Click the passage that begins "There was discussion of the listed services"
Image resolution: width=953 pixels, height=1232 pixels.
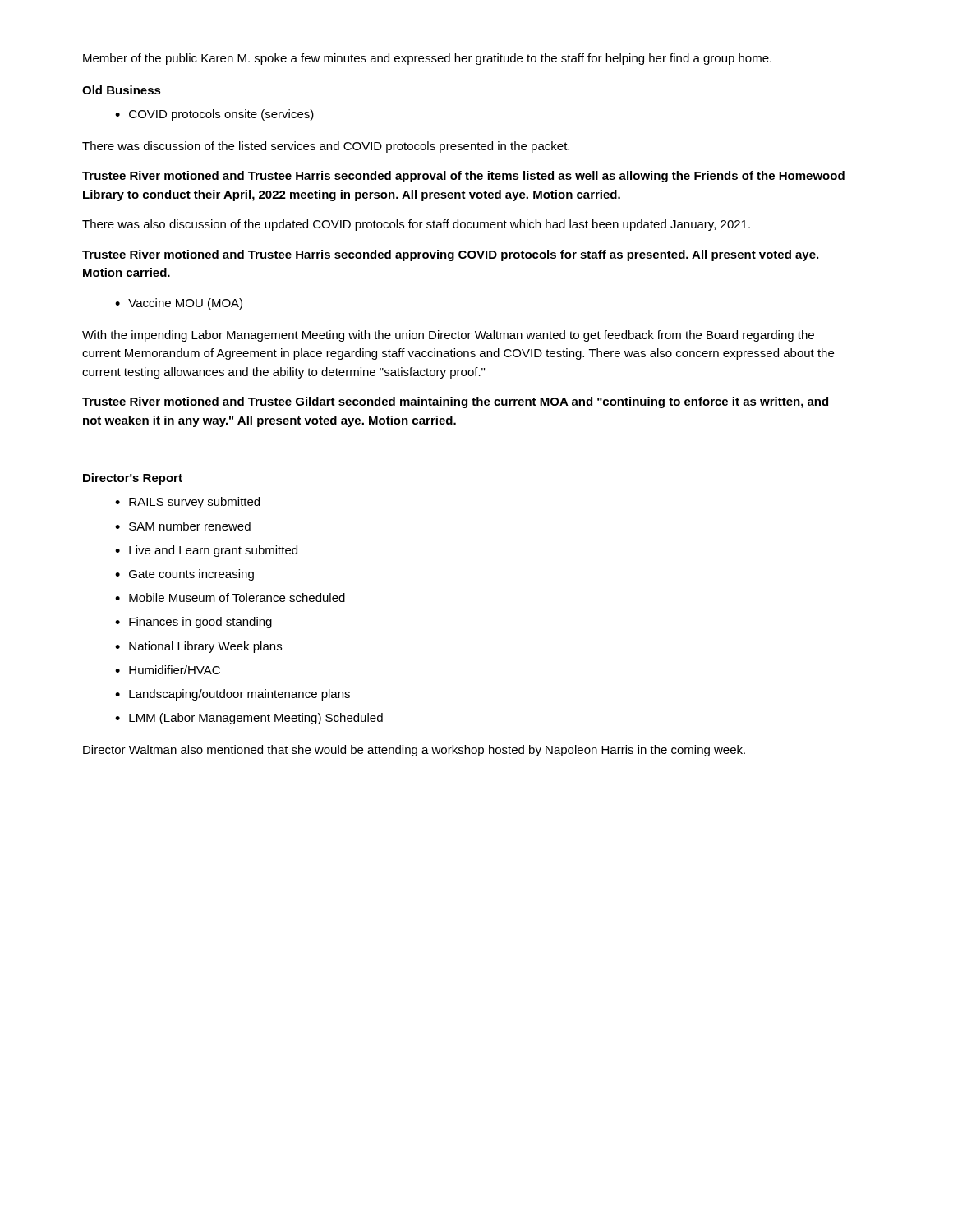click(326, 146)
